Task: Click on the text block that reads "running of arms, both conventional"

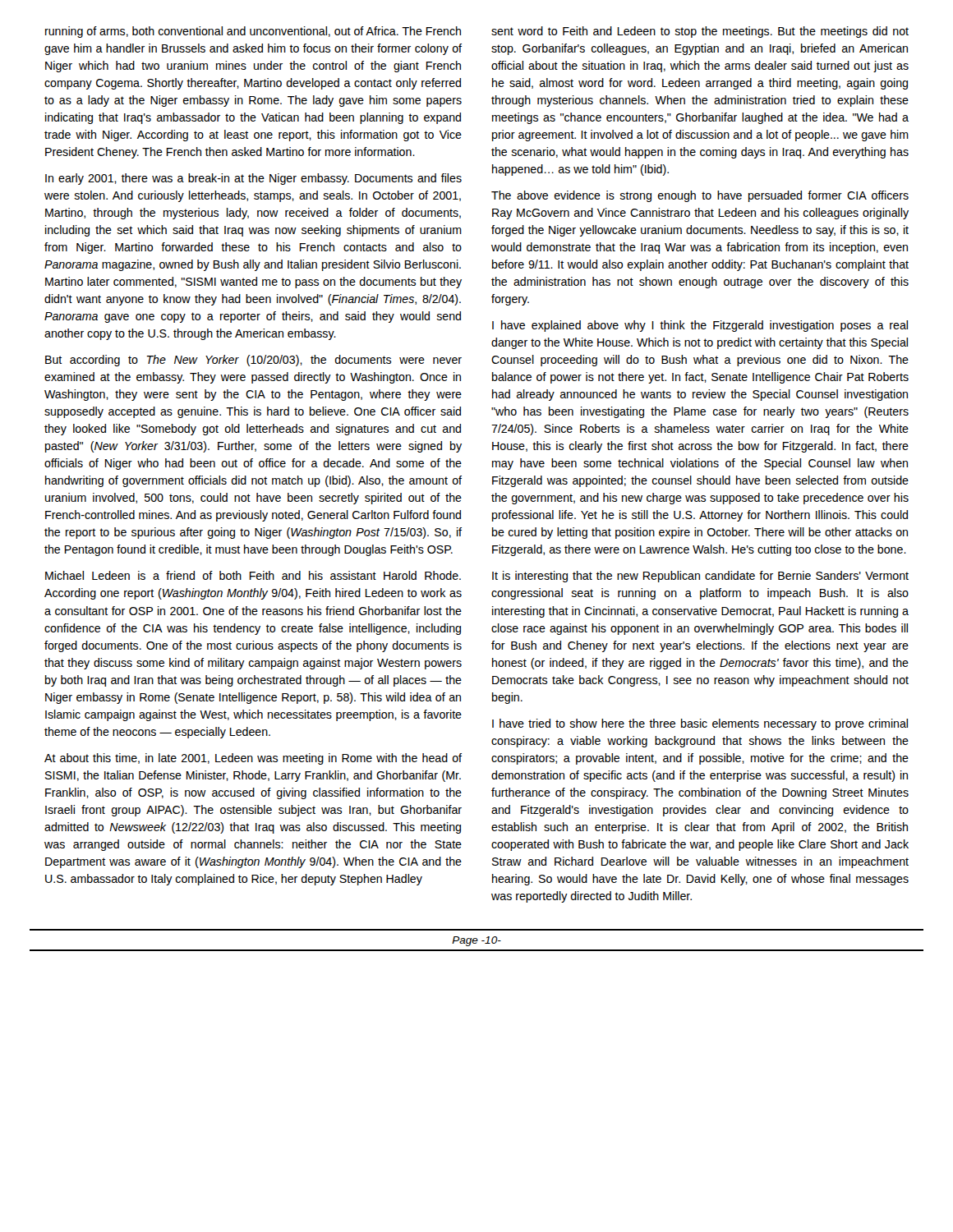Action: pyautogui.click(x=253, y=92)
